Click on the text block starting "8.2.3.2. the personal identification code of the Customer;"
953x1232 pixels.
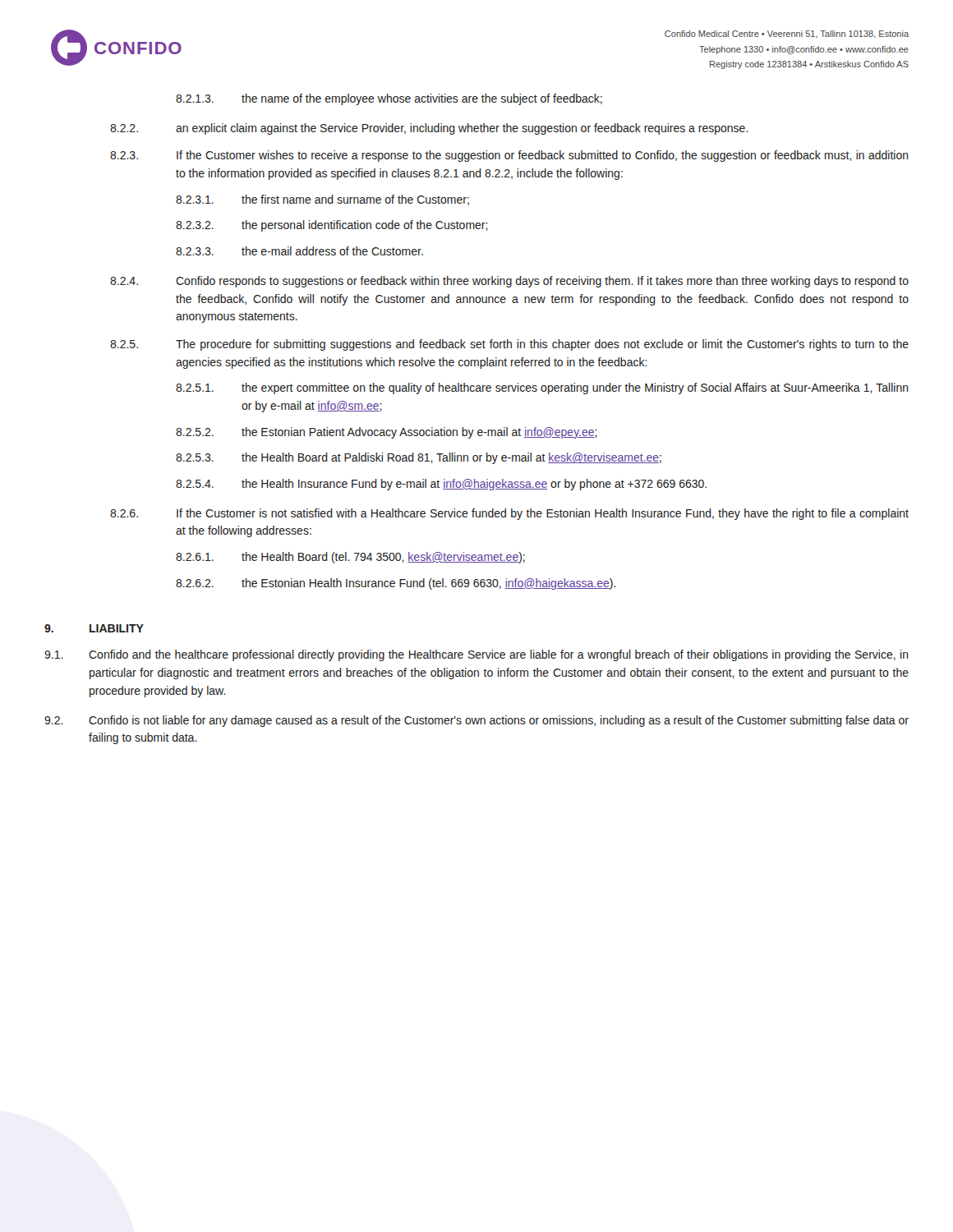[x=332, y=226]
